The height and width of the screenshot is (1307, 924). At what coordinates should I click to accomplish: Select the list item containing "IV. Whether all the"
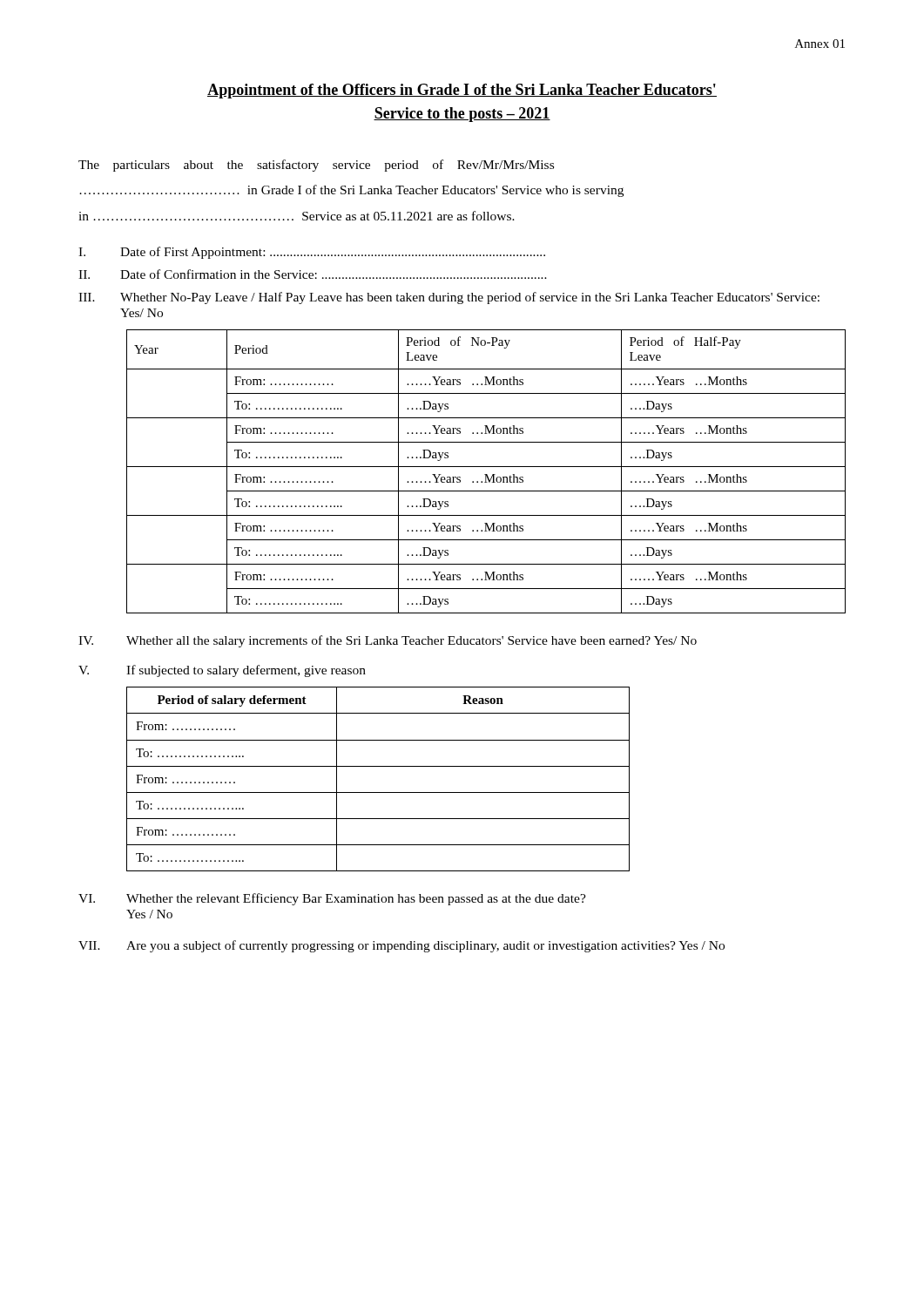point(462,641)
